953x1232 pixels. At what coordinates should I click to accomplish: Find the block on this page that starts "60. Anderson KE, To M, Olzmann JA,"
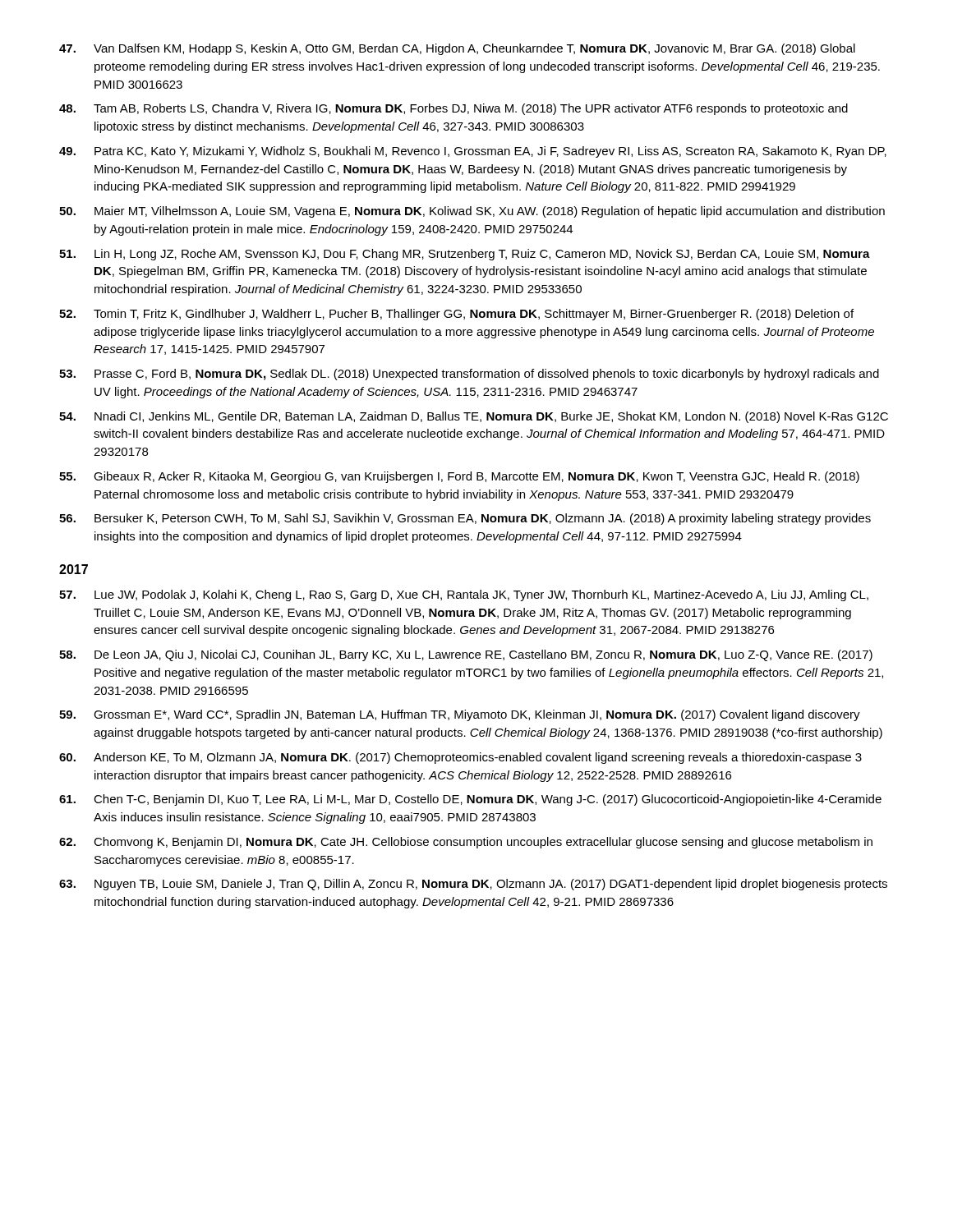476,766
